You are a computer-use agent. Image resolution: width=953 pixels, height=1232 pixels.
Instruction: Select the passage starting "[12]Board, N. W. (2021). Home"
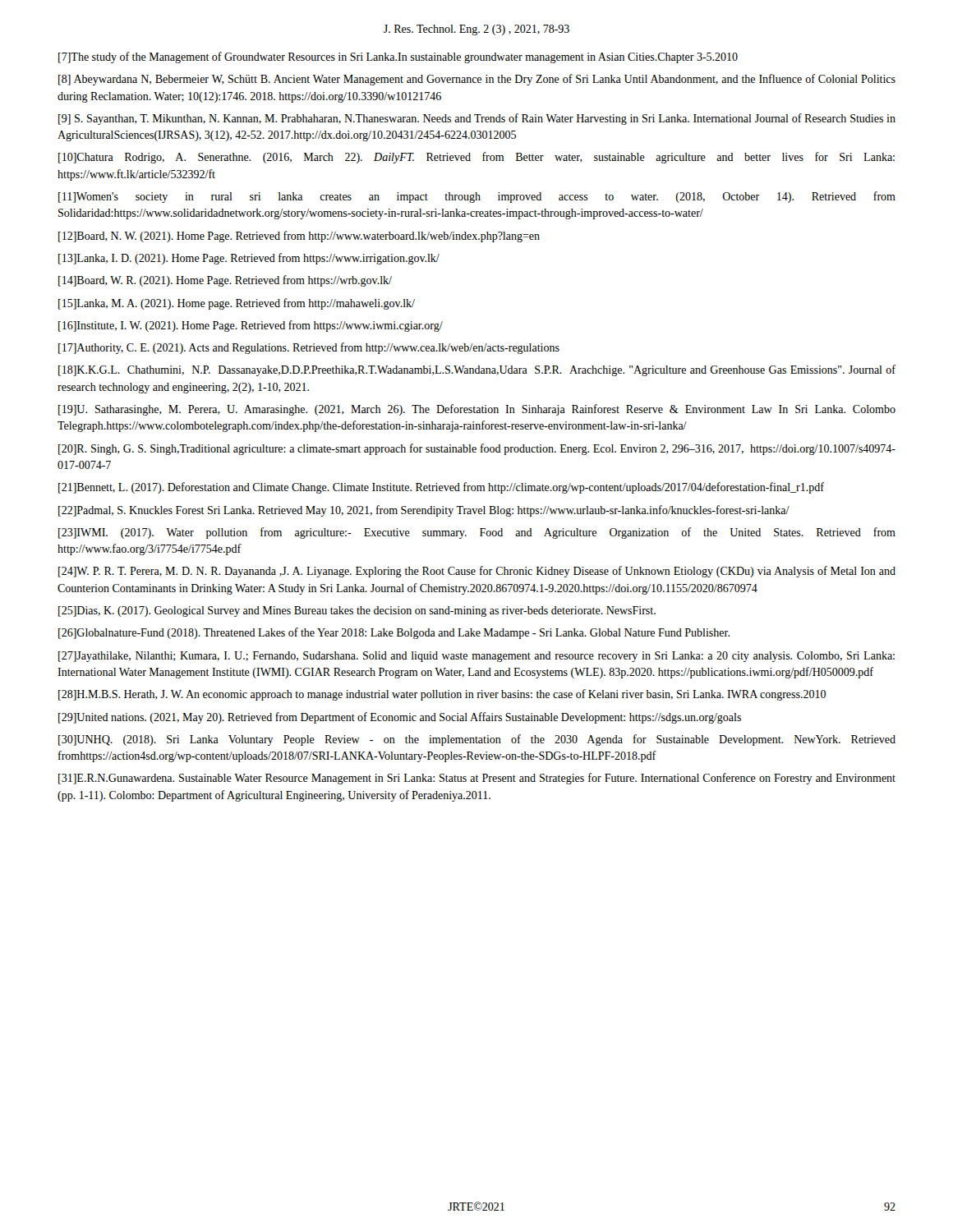(x=299, y=236)
